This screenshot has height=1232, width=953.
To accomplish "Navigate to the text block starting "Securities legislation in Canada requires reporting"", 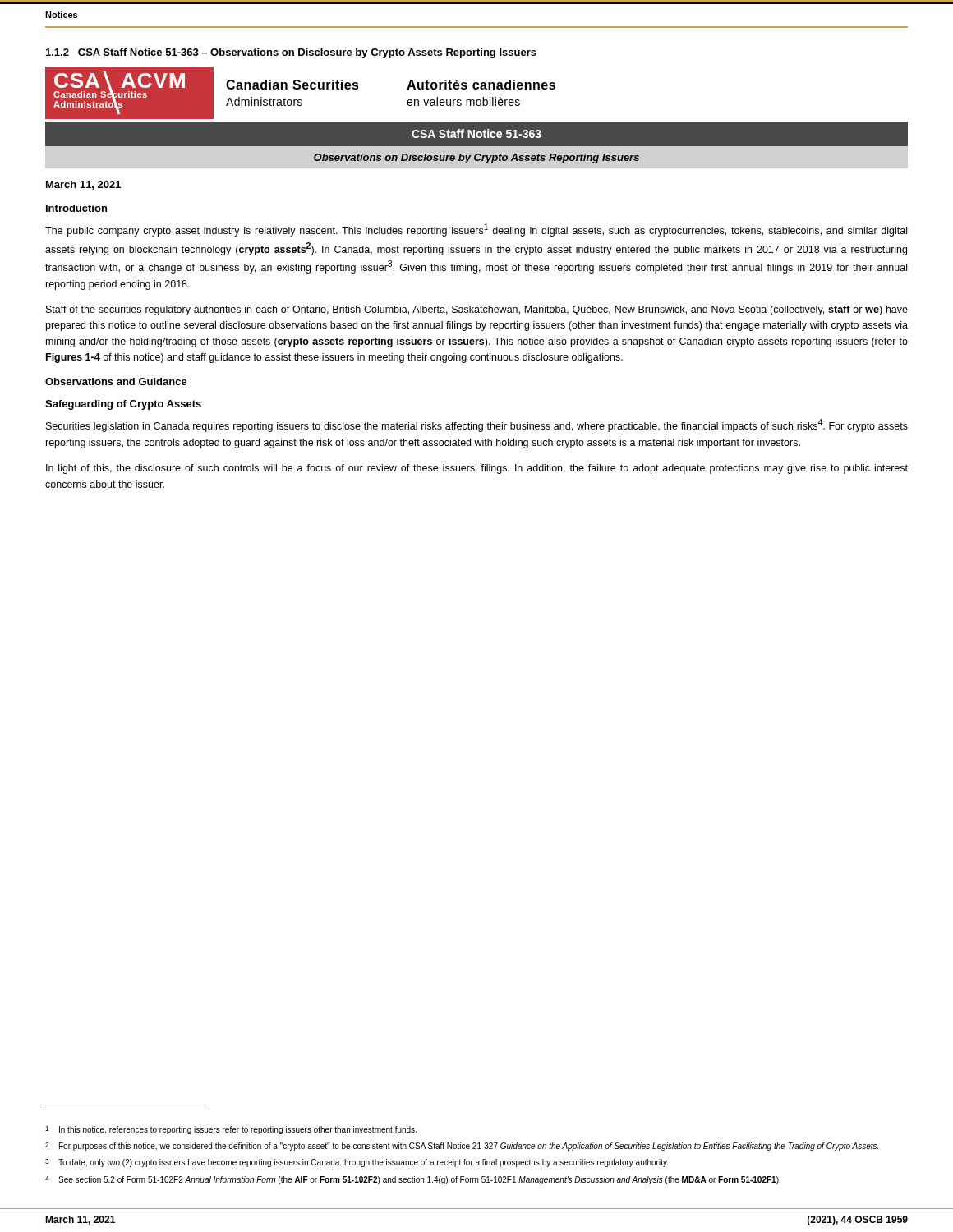I will 476,433.
